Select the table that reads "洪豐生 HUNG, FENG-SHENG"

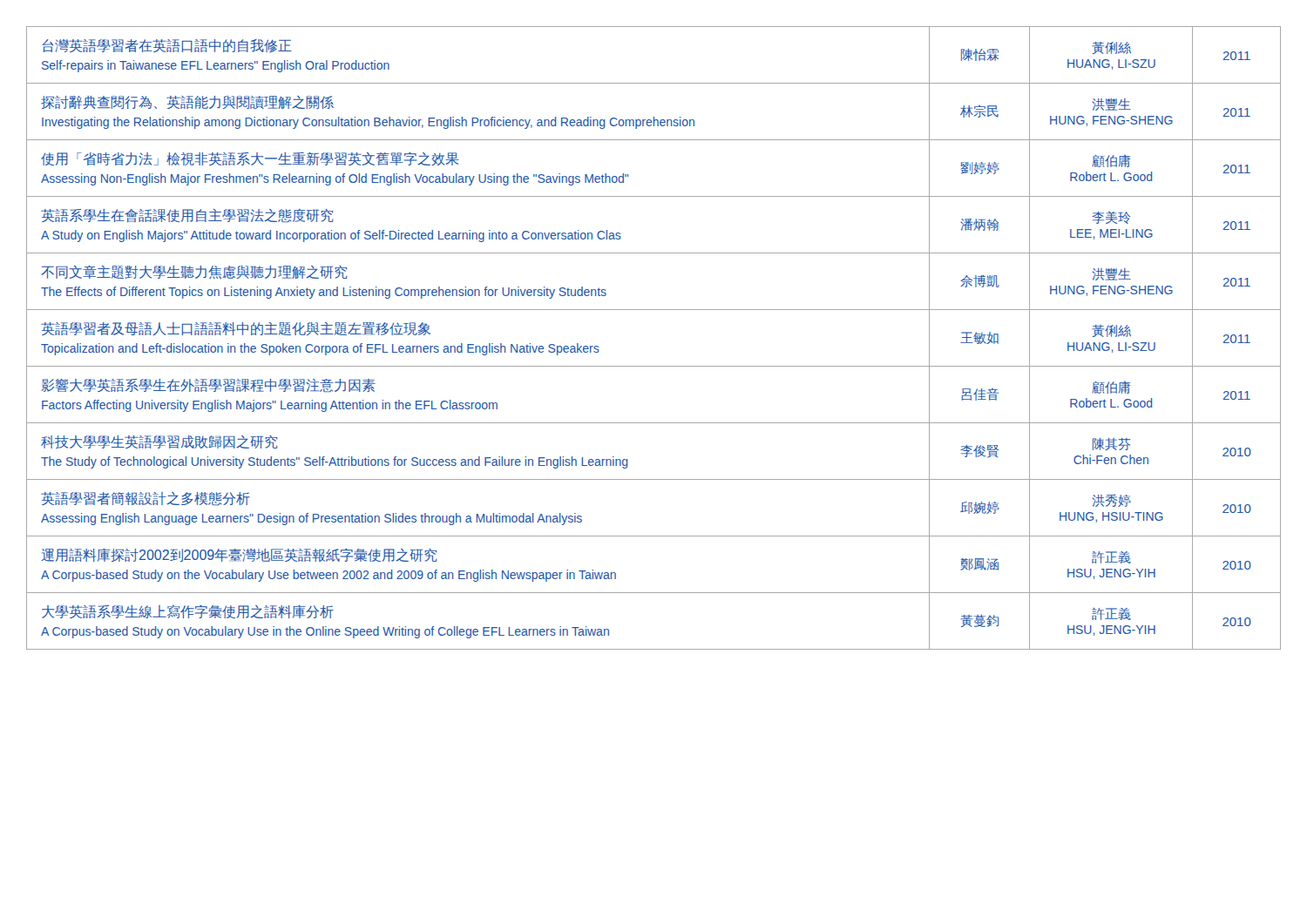(654, 338)
